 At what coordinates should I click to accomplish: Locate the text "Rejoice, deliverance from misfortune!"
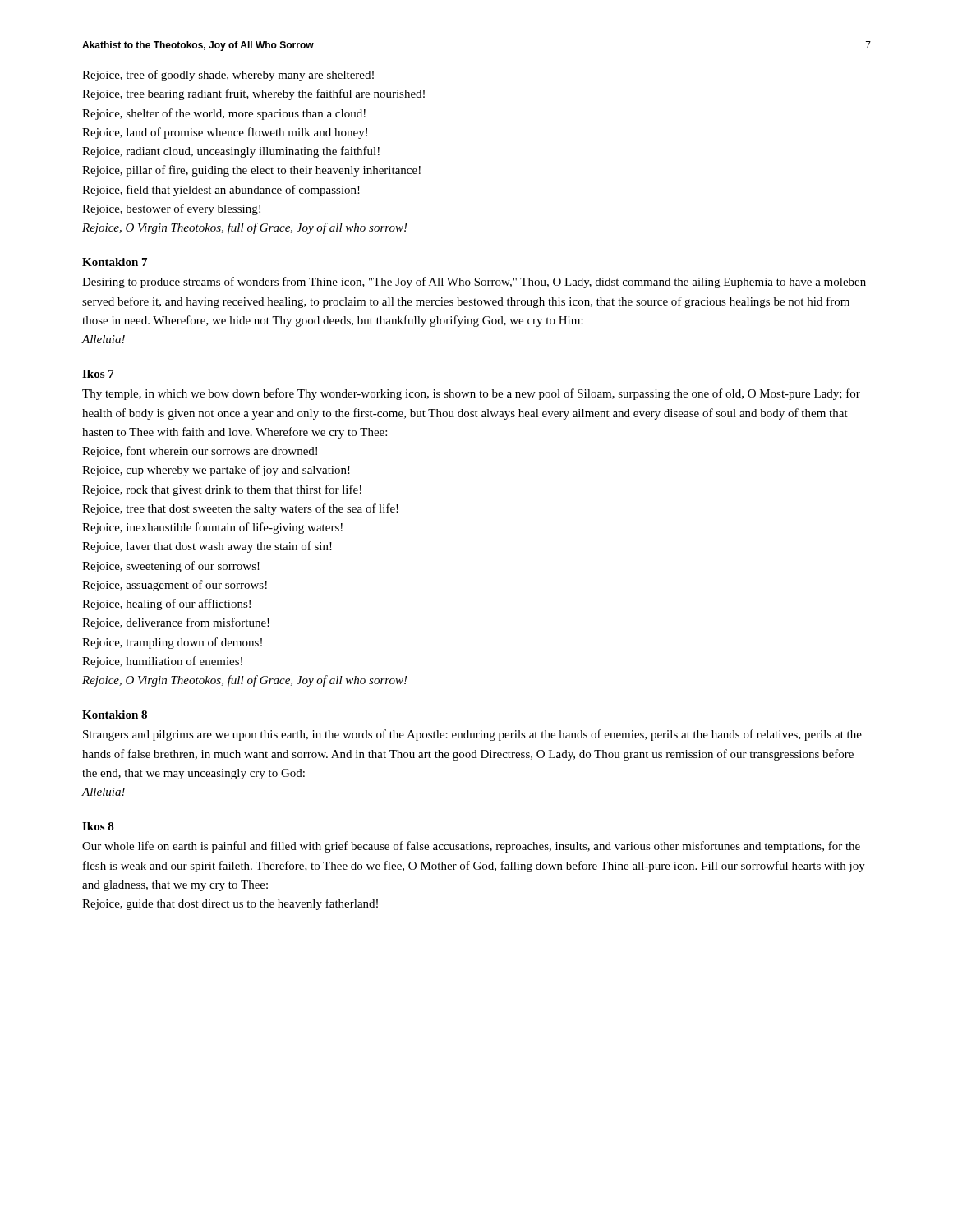click(x=176, y=623)
